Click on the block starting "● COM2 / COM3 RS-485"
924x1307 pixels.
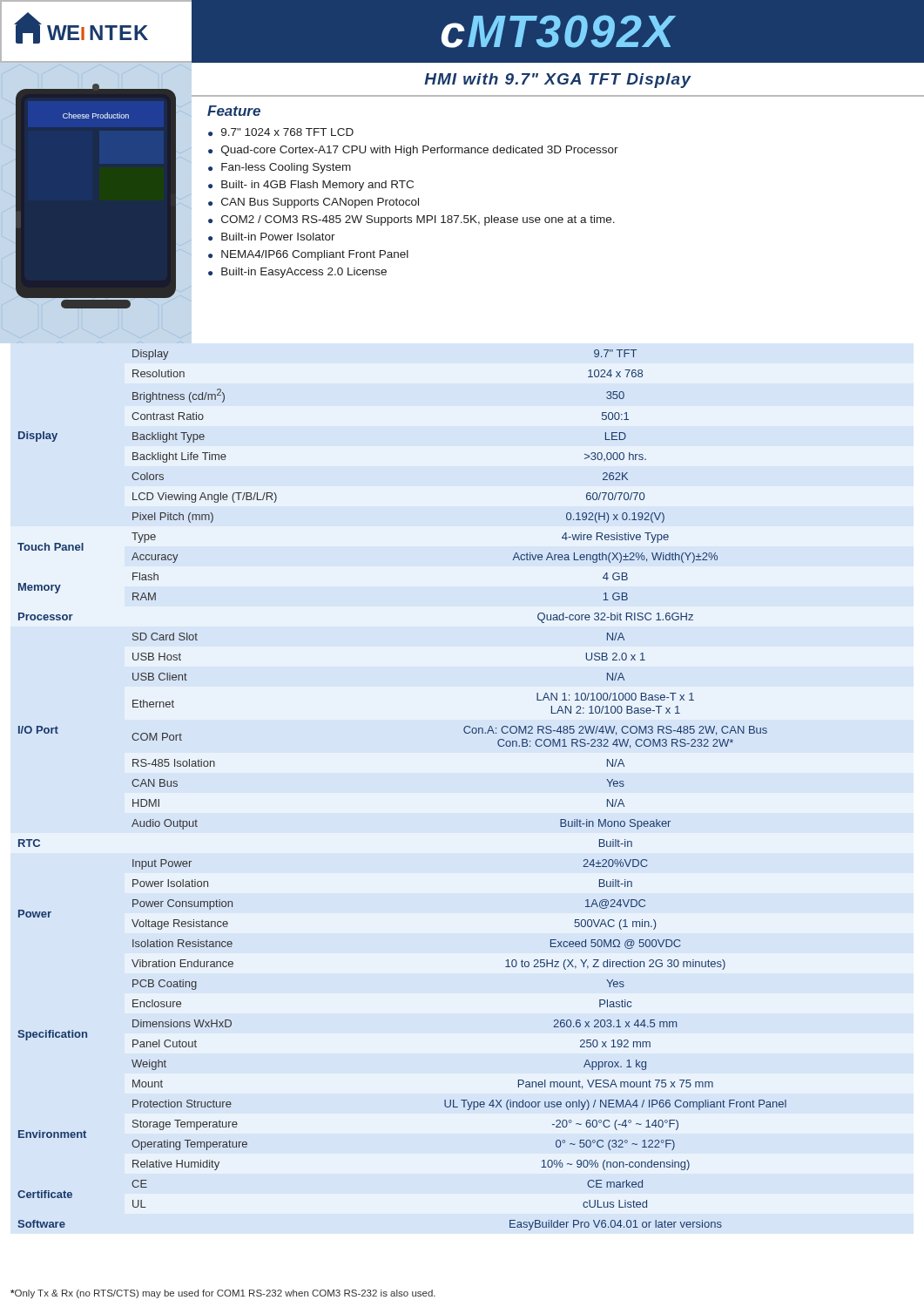pyautogui.click(x=411, y=220)
